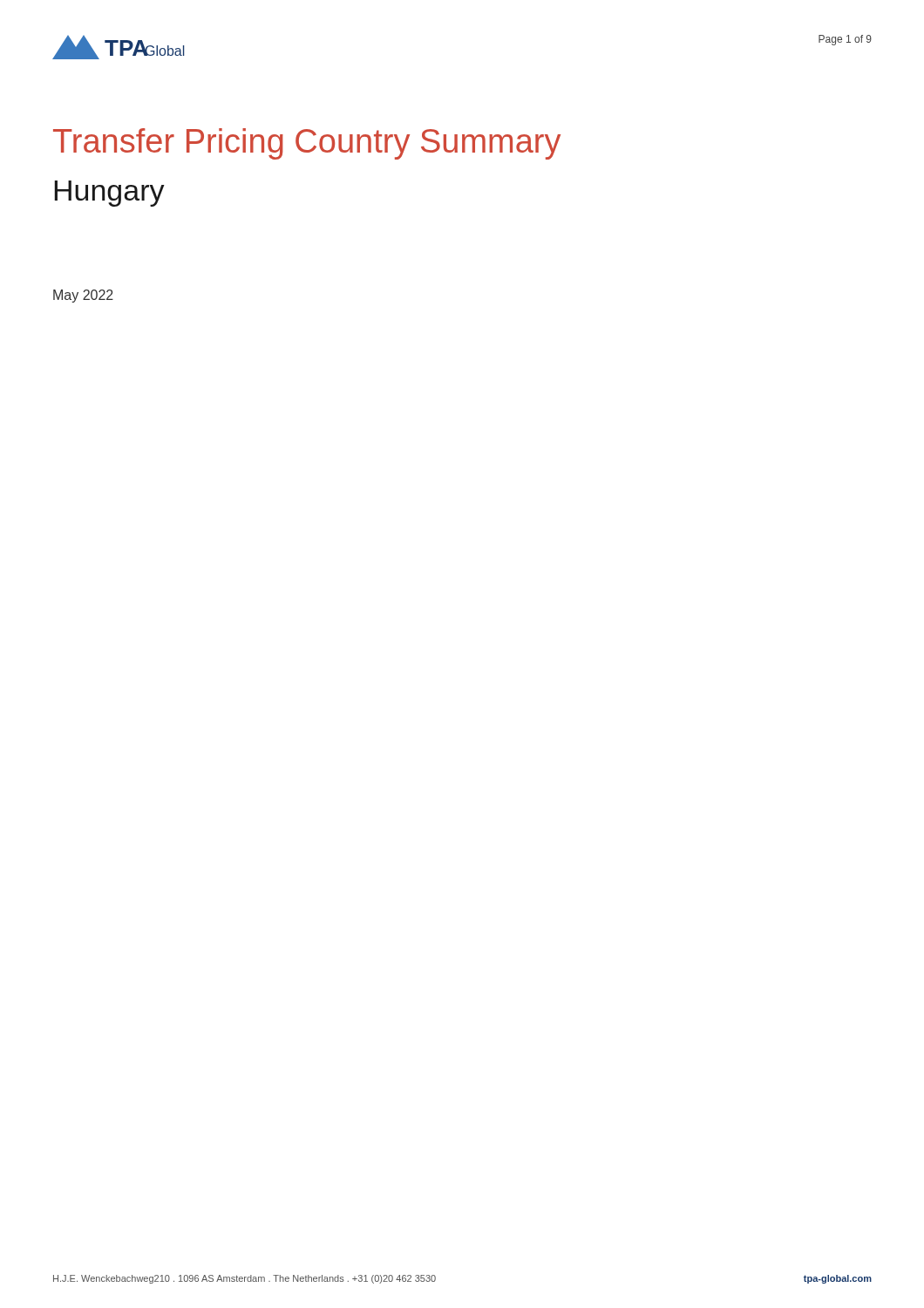Image resolution: width=924 pixels, height=1308 pixels.
Task: Locate a logo
Action: tap(122, 48)
